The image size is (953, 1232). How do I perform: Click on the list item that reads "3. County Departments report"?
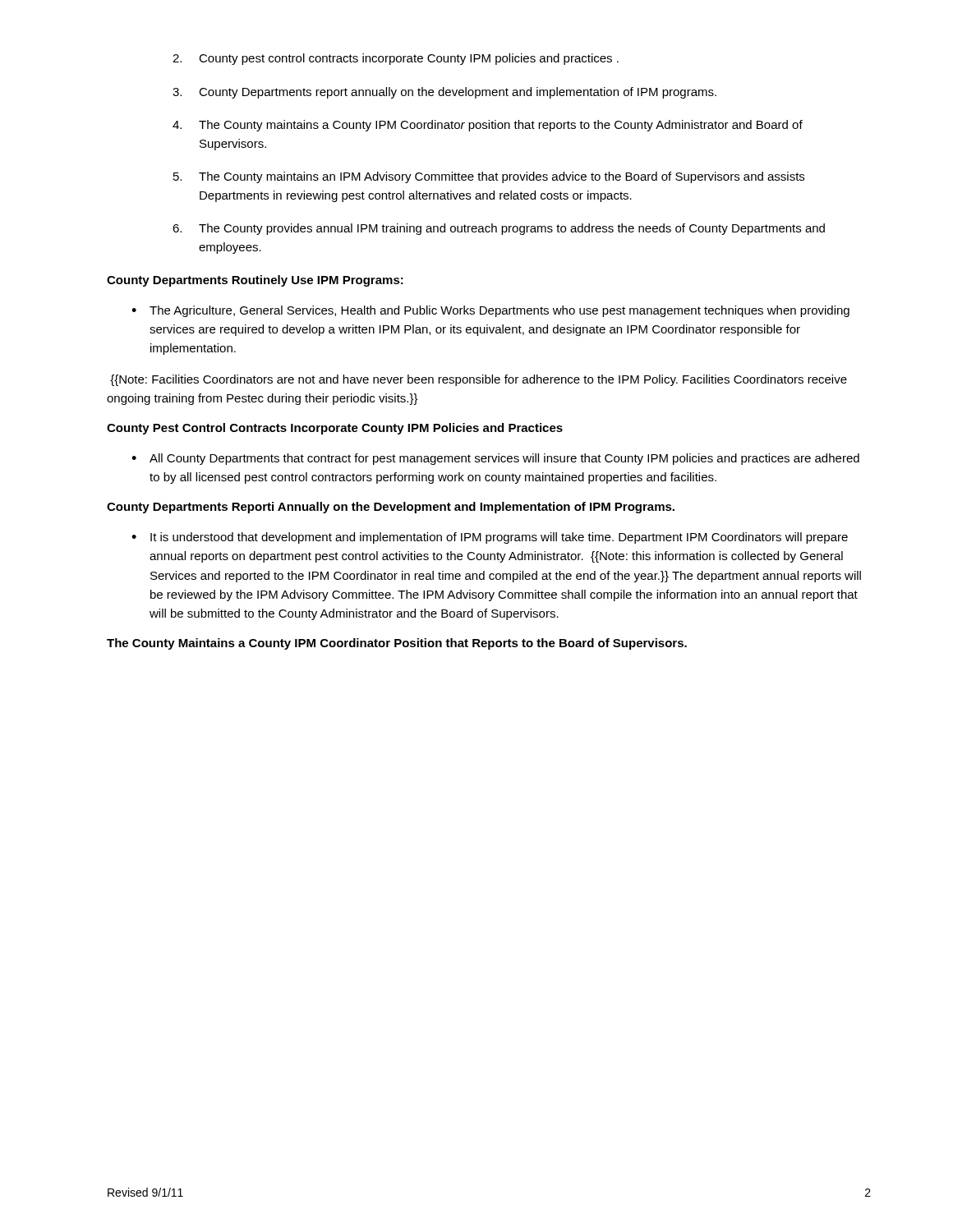[x=445, y=92]
